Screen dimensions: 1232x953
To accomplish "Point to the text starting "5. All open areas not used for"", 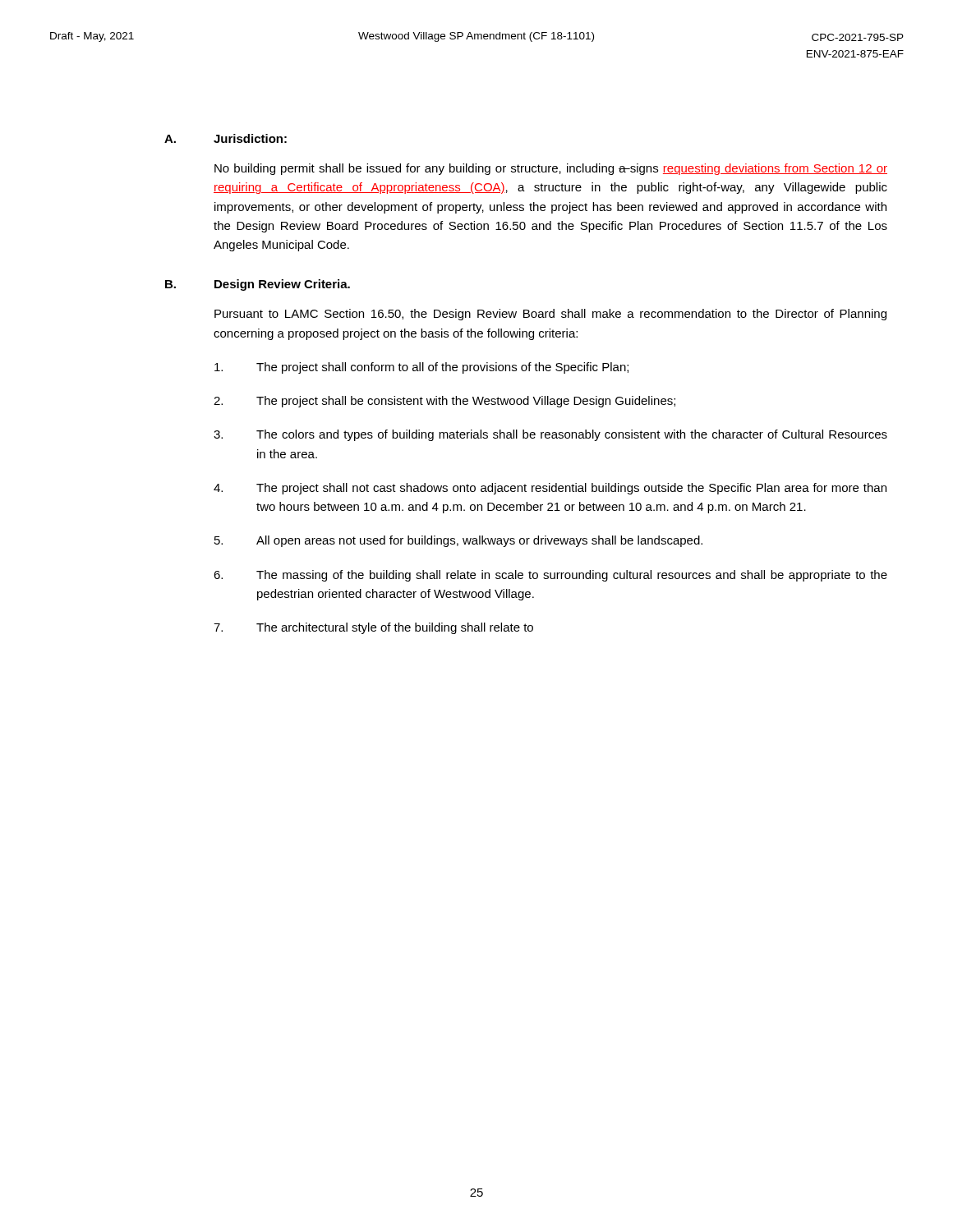I will pos(550,540).
